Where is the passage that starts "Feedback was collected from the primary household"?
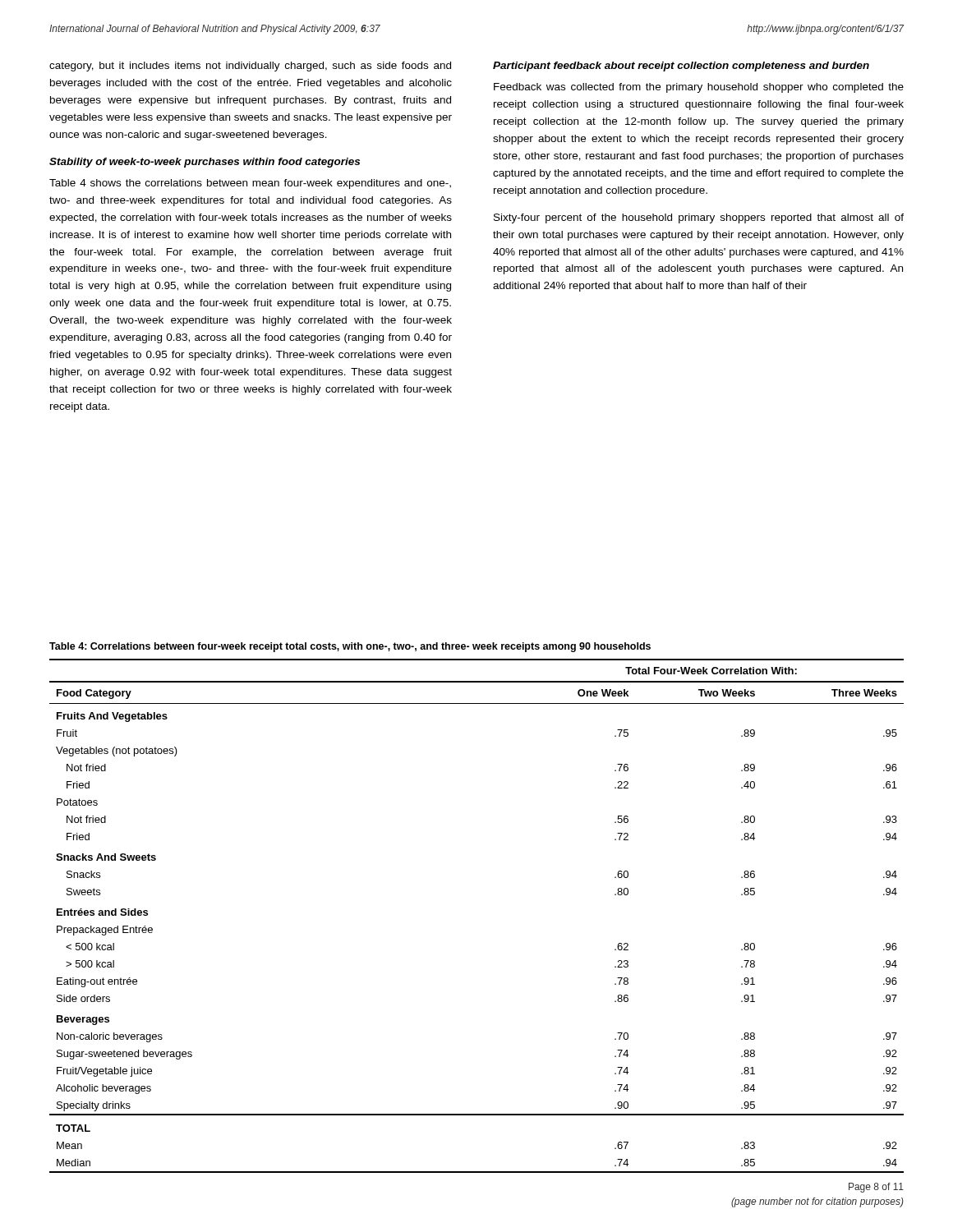This screenshot has height=1232, width=953. point(698,138)
